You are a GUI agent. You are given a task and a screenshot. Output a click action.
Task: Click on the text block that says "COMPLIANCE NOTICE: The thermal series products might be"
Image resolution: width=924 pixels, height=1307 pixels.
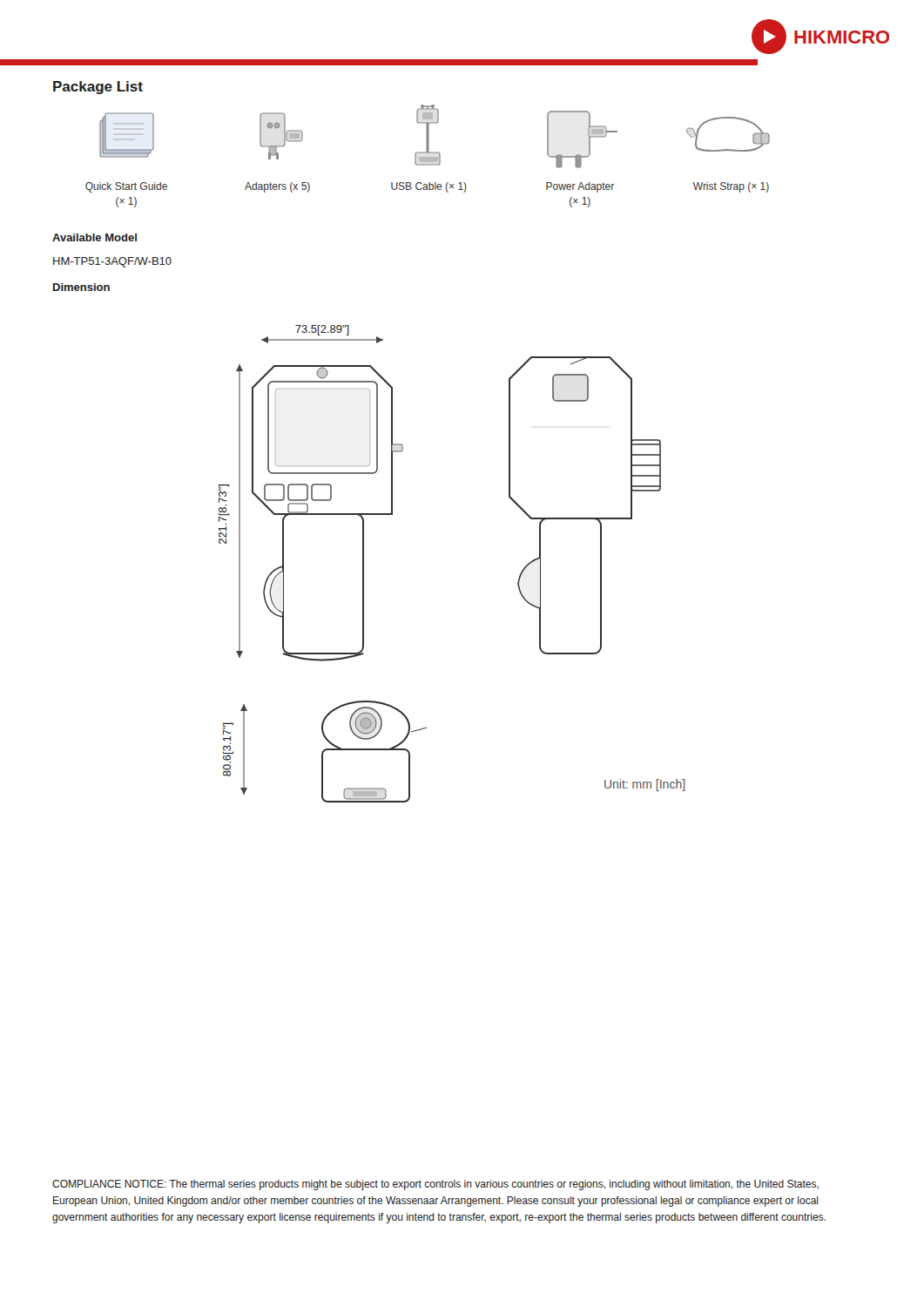pyautogui.click(x=439, y=1201)
